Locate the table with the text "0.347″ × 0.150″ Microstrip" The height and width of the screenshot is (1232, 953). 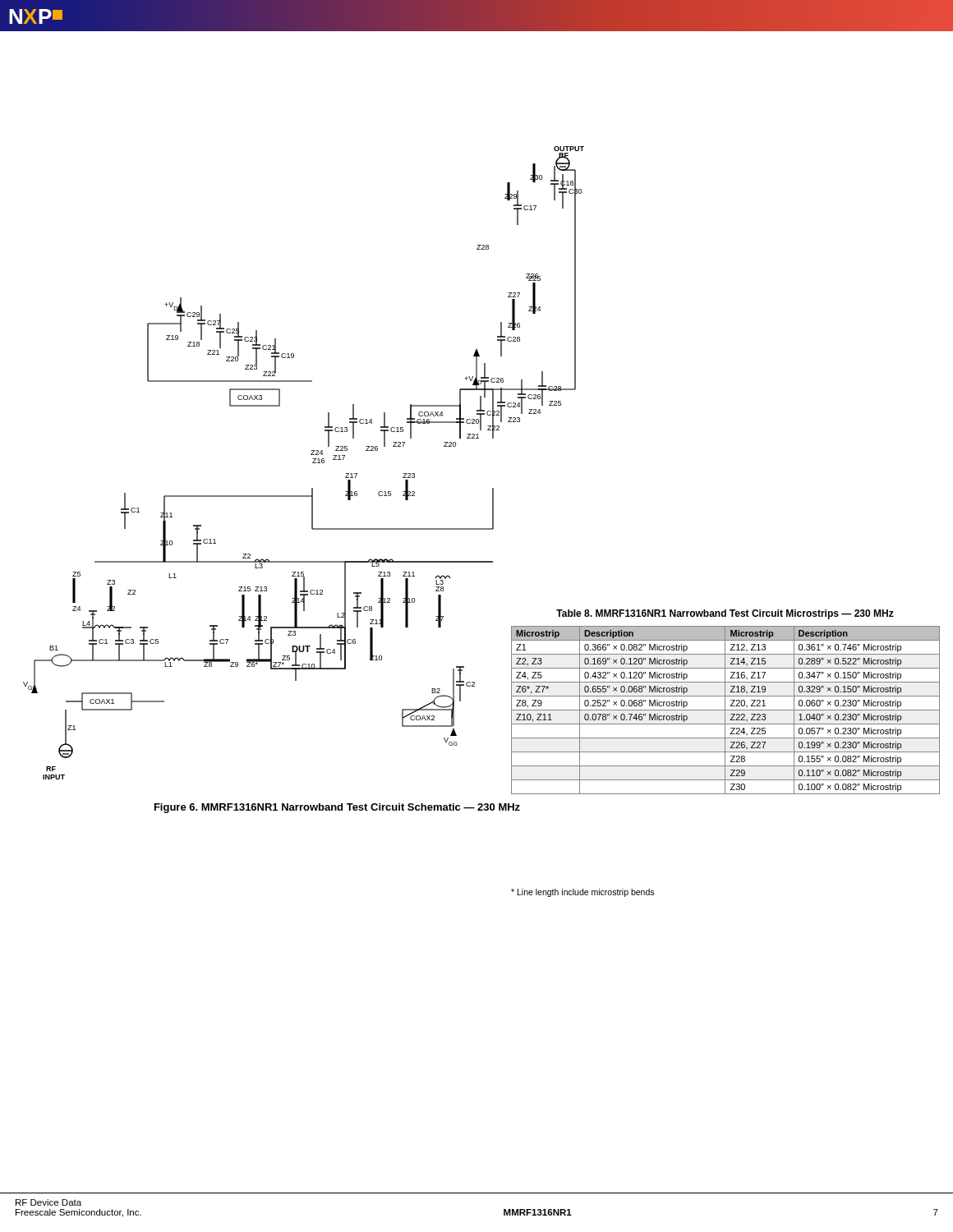(x=725, y=710)
